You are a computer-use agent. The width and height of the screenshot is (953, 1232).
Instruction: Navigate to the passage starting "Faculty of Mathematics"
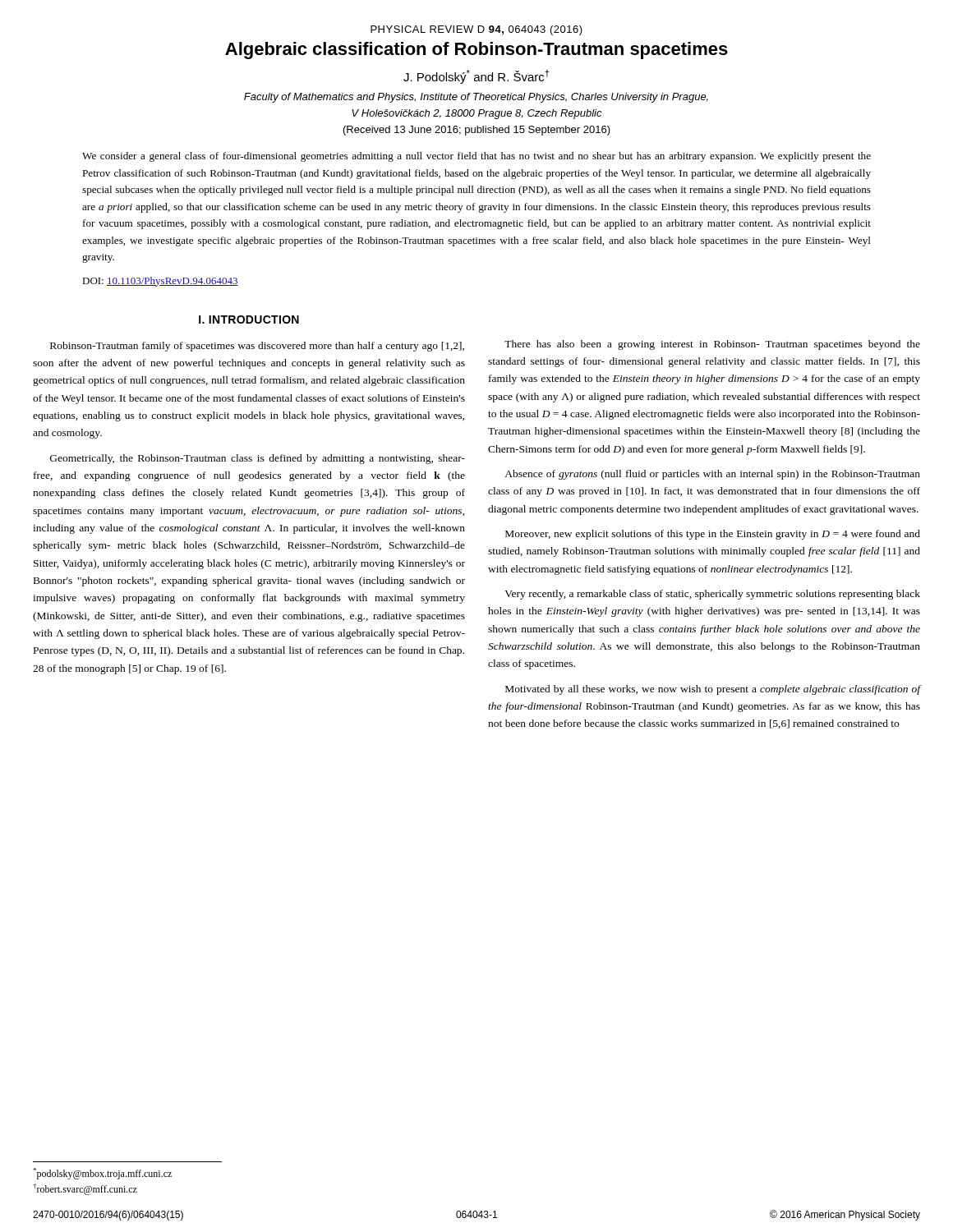[x=476, y=113]
